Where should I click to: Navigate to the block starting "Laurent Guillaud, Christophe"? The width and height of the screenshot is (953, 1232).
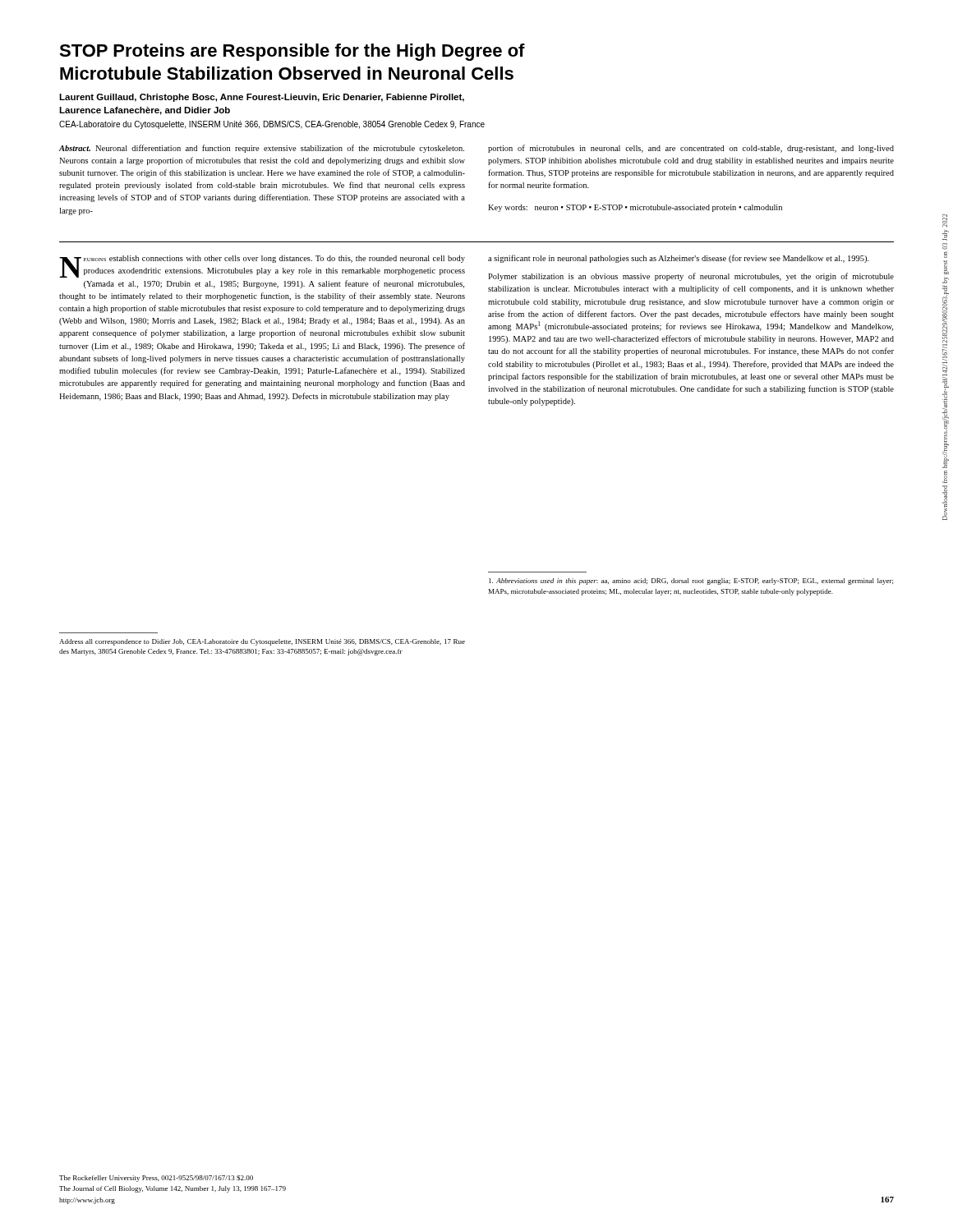coord(262,103)
